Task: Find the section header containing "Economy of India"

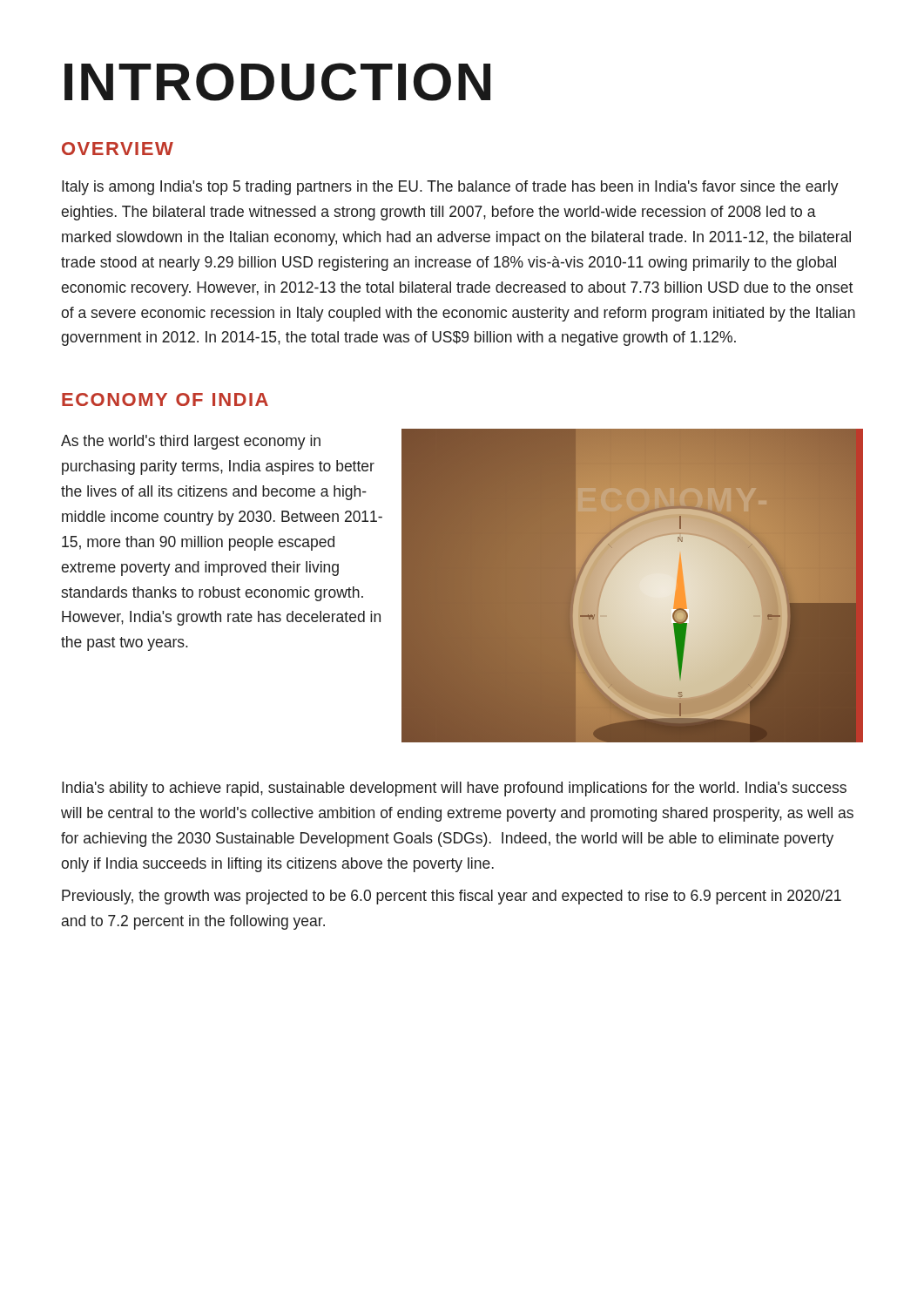Action: (x=165, y=400)
